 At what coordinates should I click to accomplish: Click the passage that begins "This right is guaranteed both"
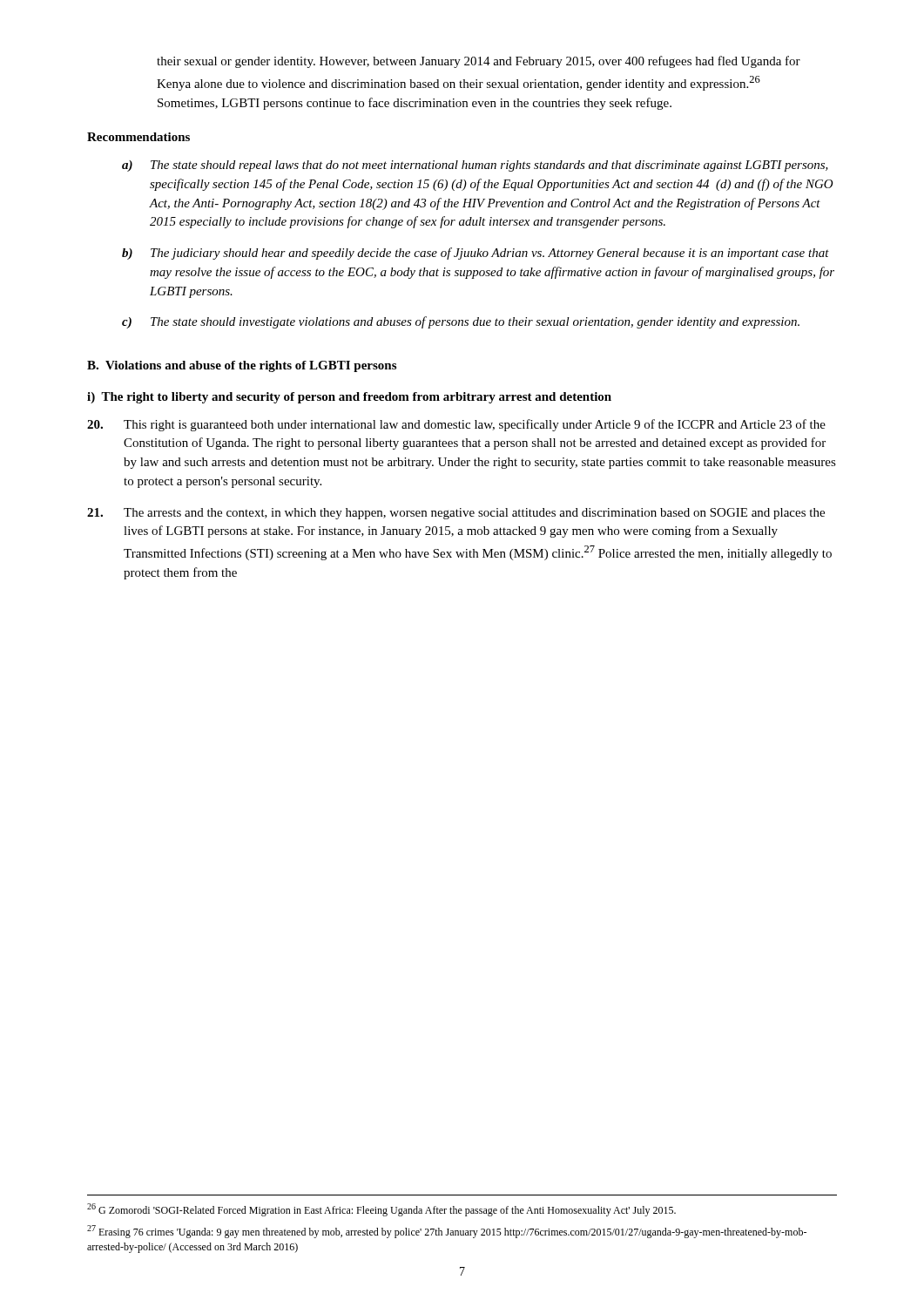(462, 453)
